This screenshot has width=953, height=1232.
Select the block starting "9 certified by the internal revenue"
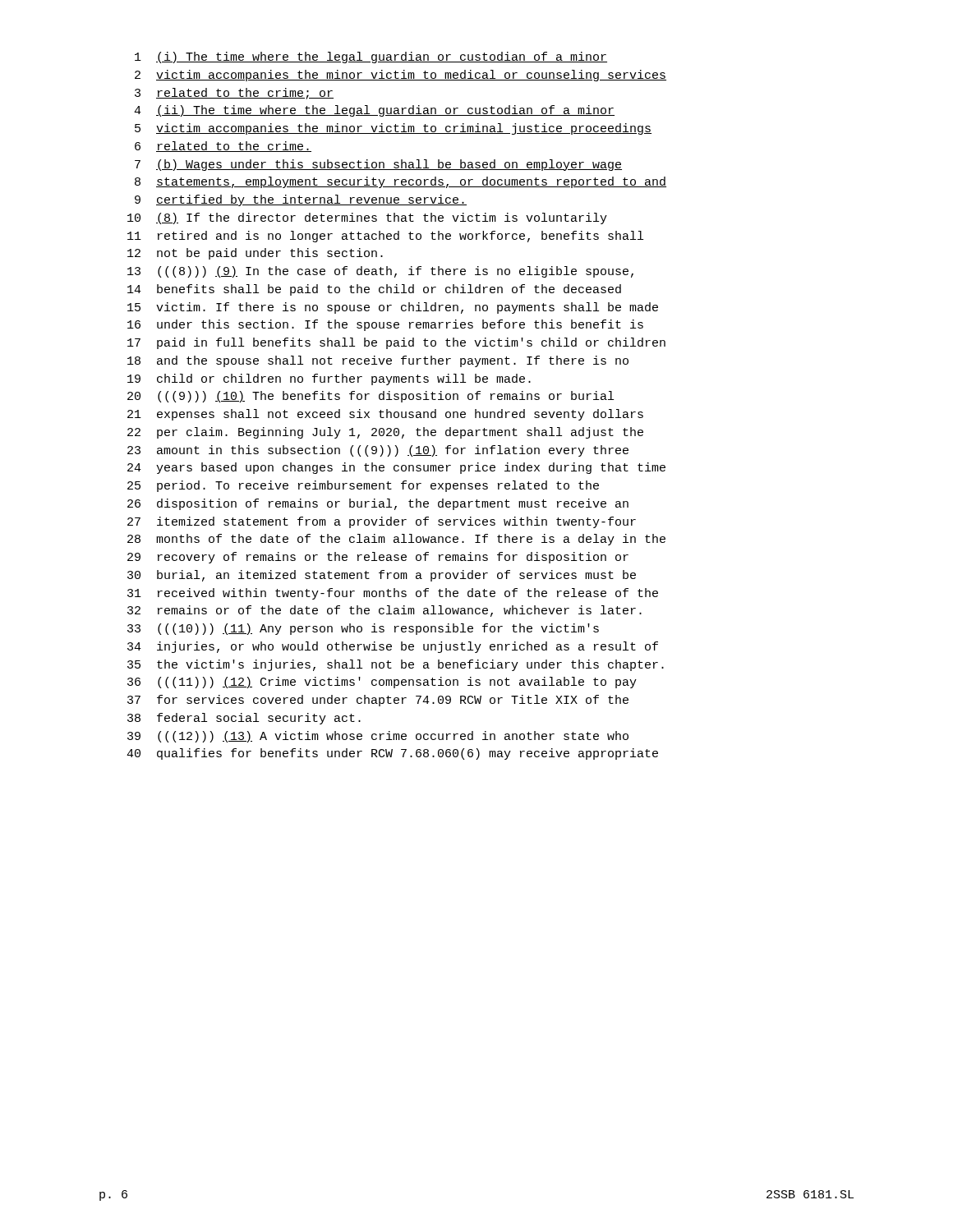[476, 201]
